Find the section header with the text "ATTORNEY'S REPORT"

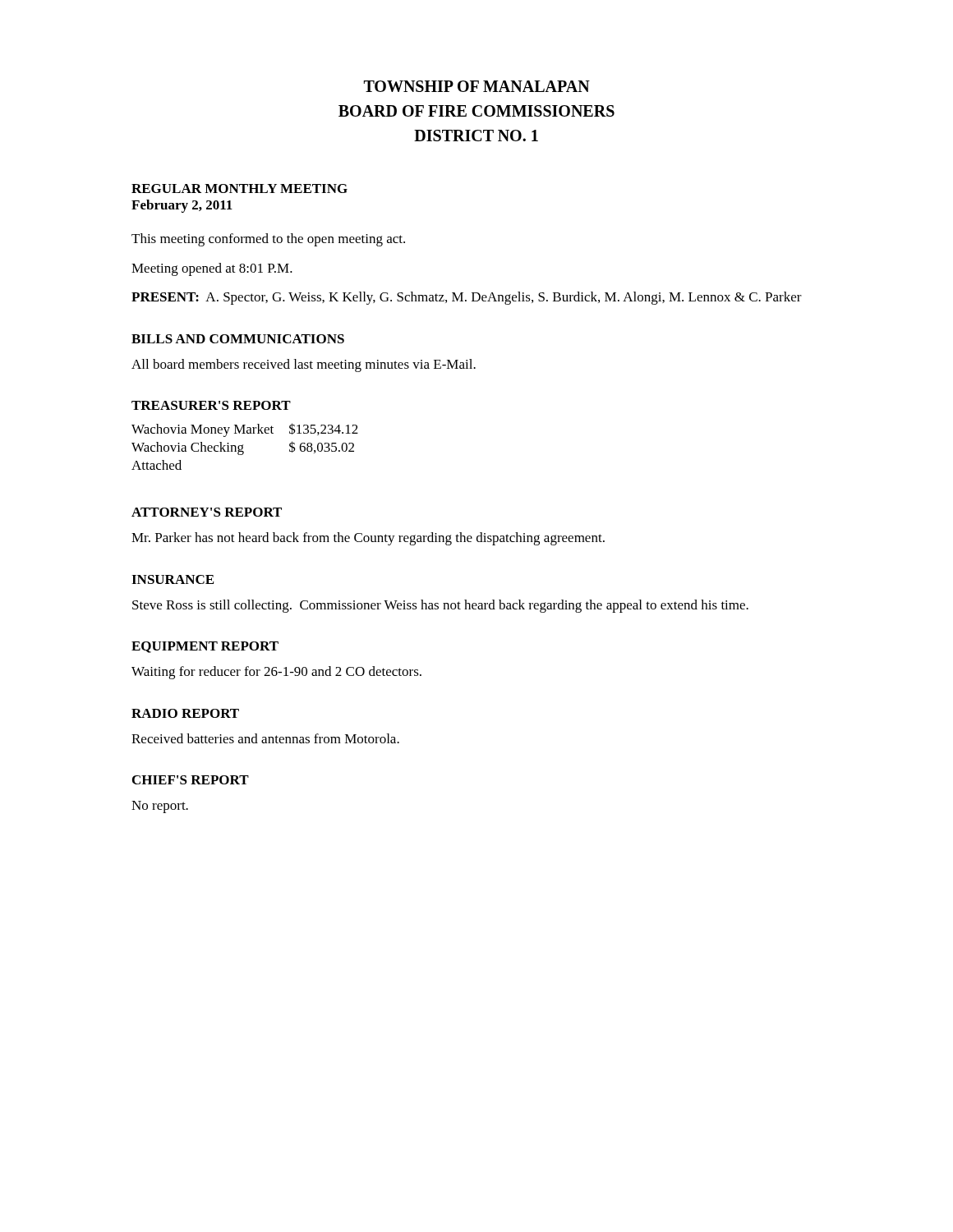[x=207, y=512]
